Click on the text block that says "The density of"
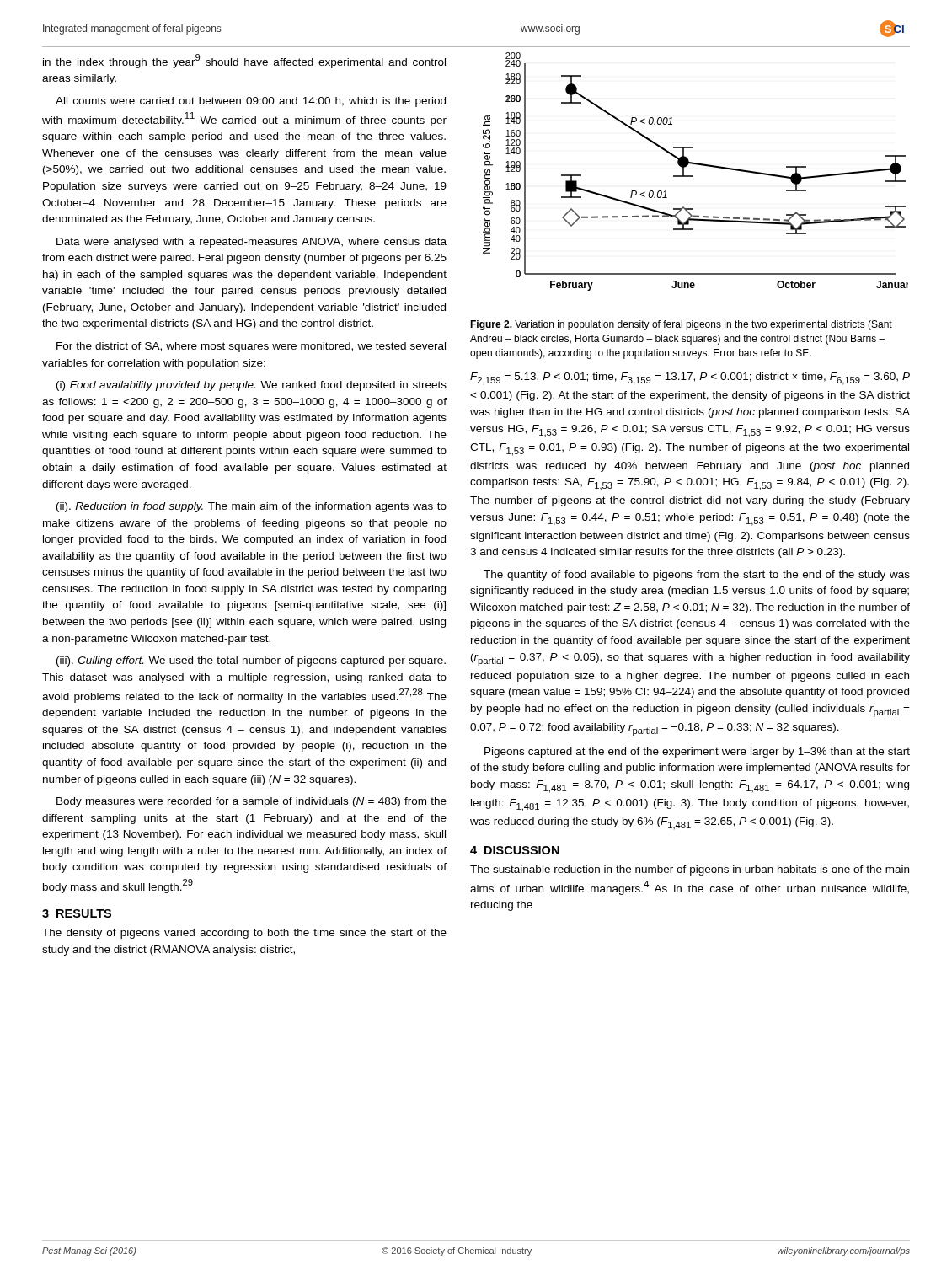Screen dimensions: 1264x952 coord(244,941)
